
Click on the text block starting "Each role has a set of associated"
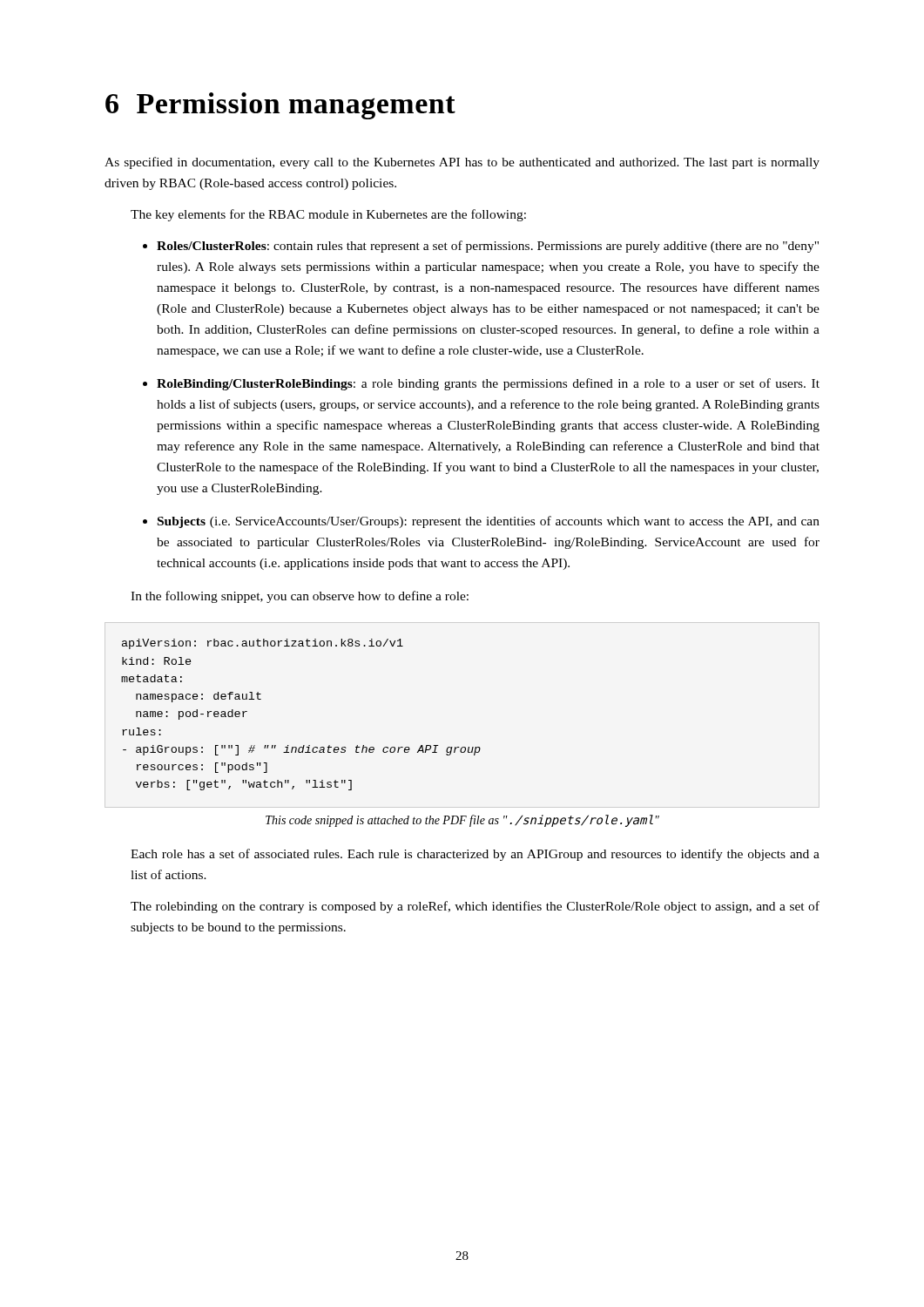tap(475, 864)
